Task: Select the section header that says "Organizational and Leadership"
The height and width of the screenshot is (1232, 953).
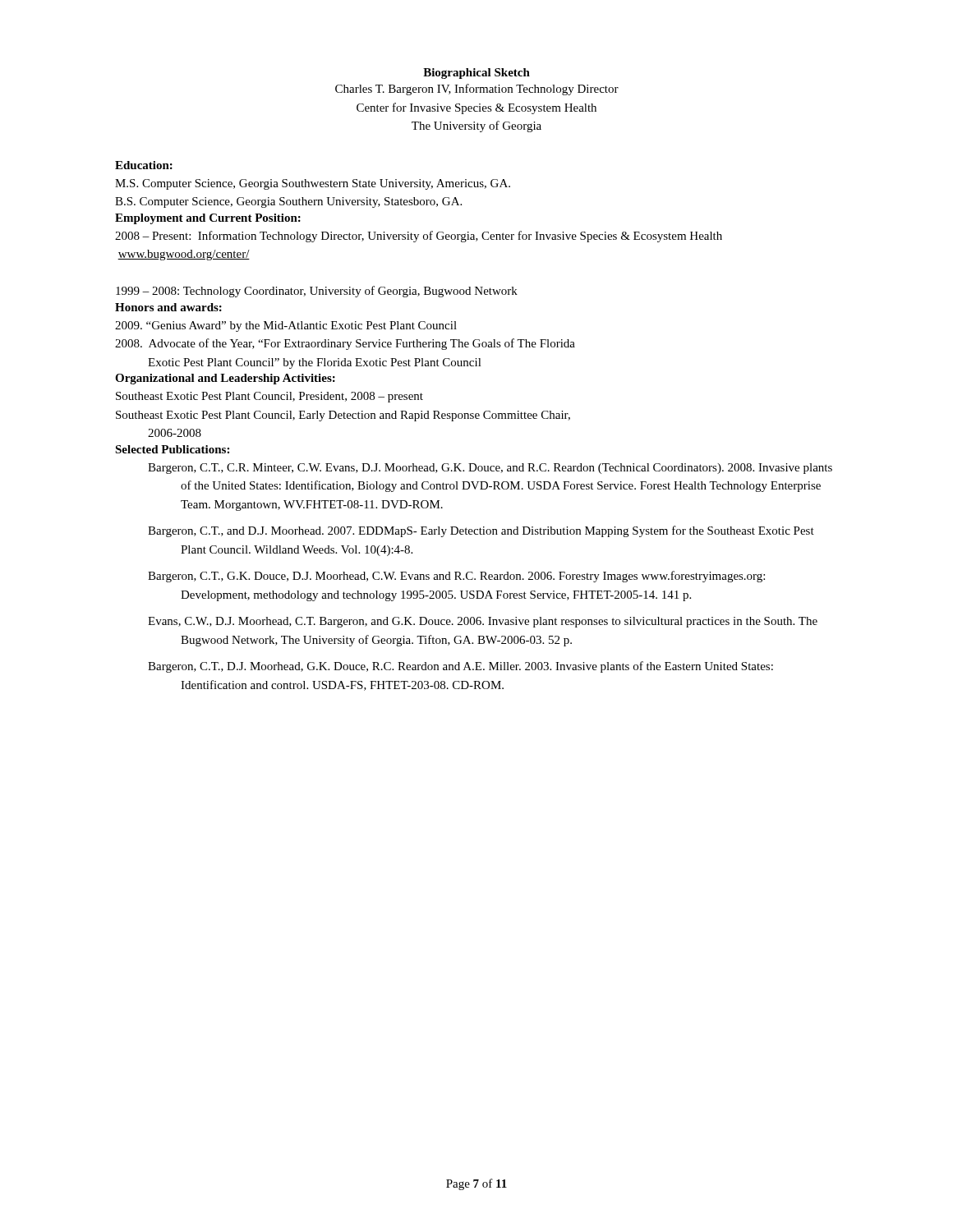Action: click(x=225, y=378)
